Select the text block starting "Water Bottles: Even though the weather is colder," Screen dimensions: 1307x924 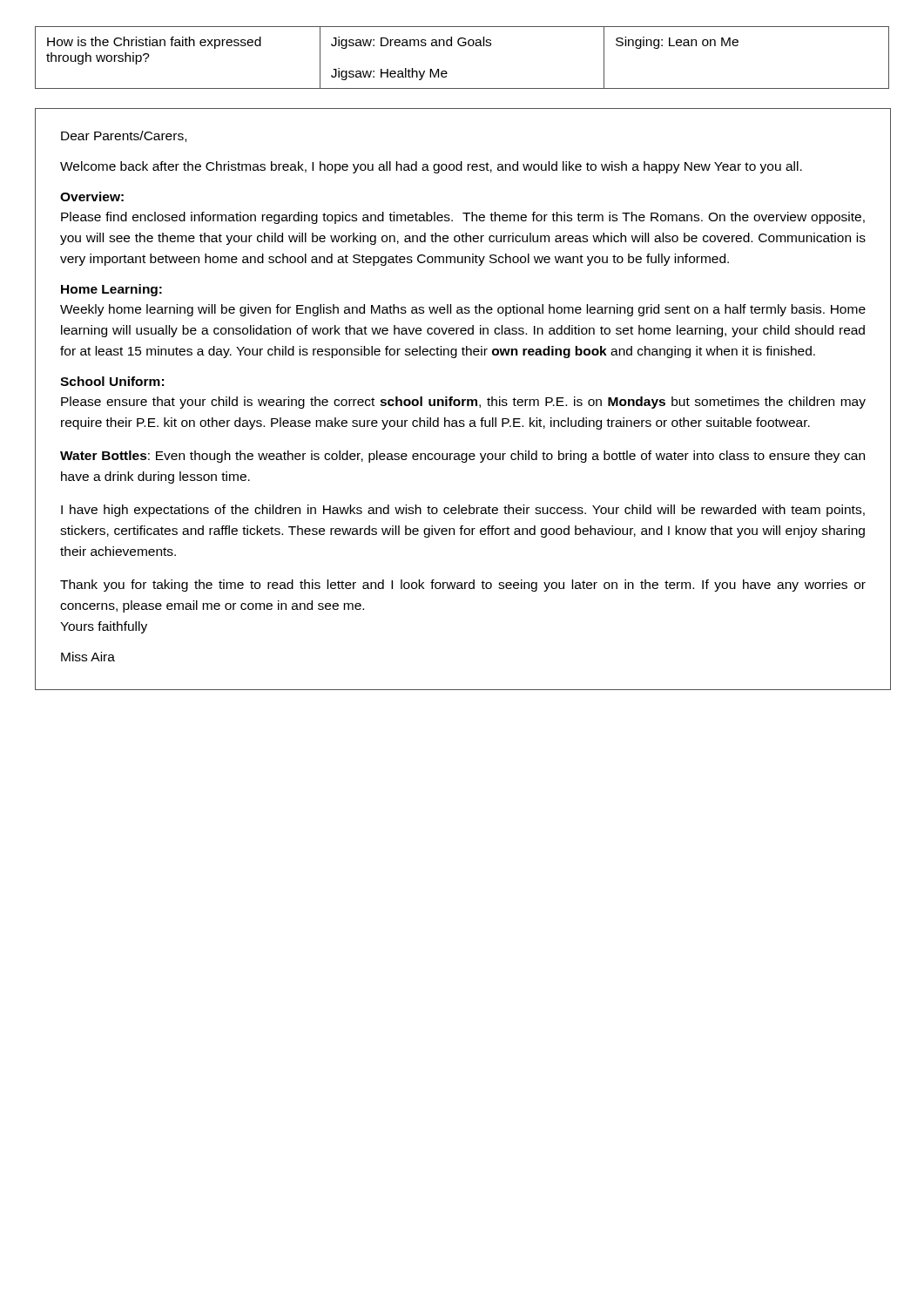(463, 466)
